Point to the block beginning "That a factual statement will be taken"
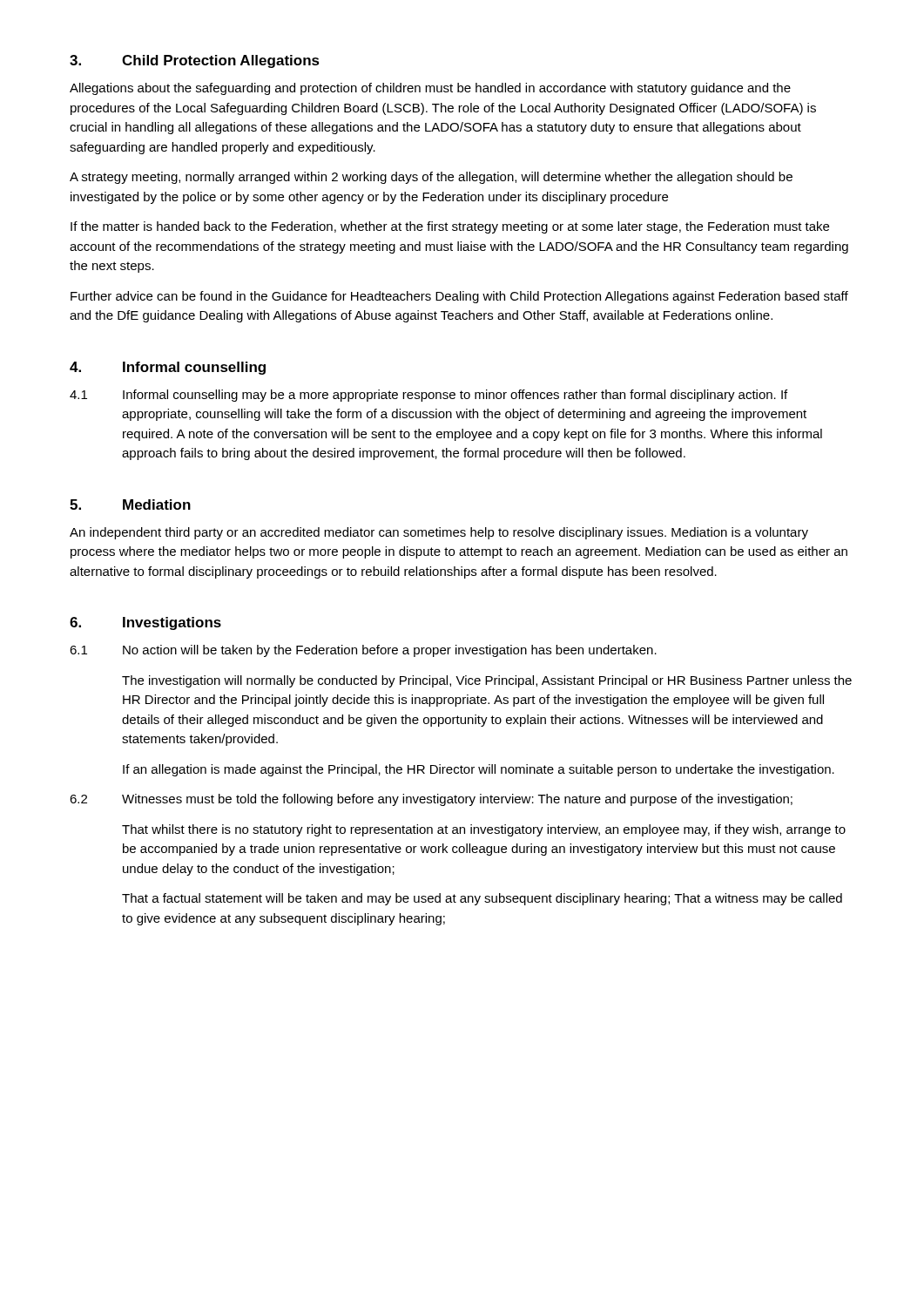Viewport: 924px width, 1307px height. [482, 908]
